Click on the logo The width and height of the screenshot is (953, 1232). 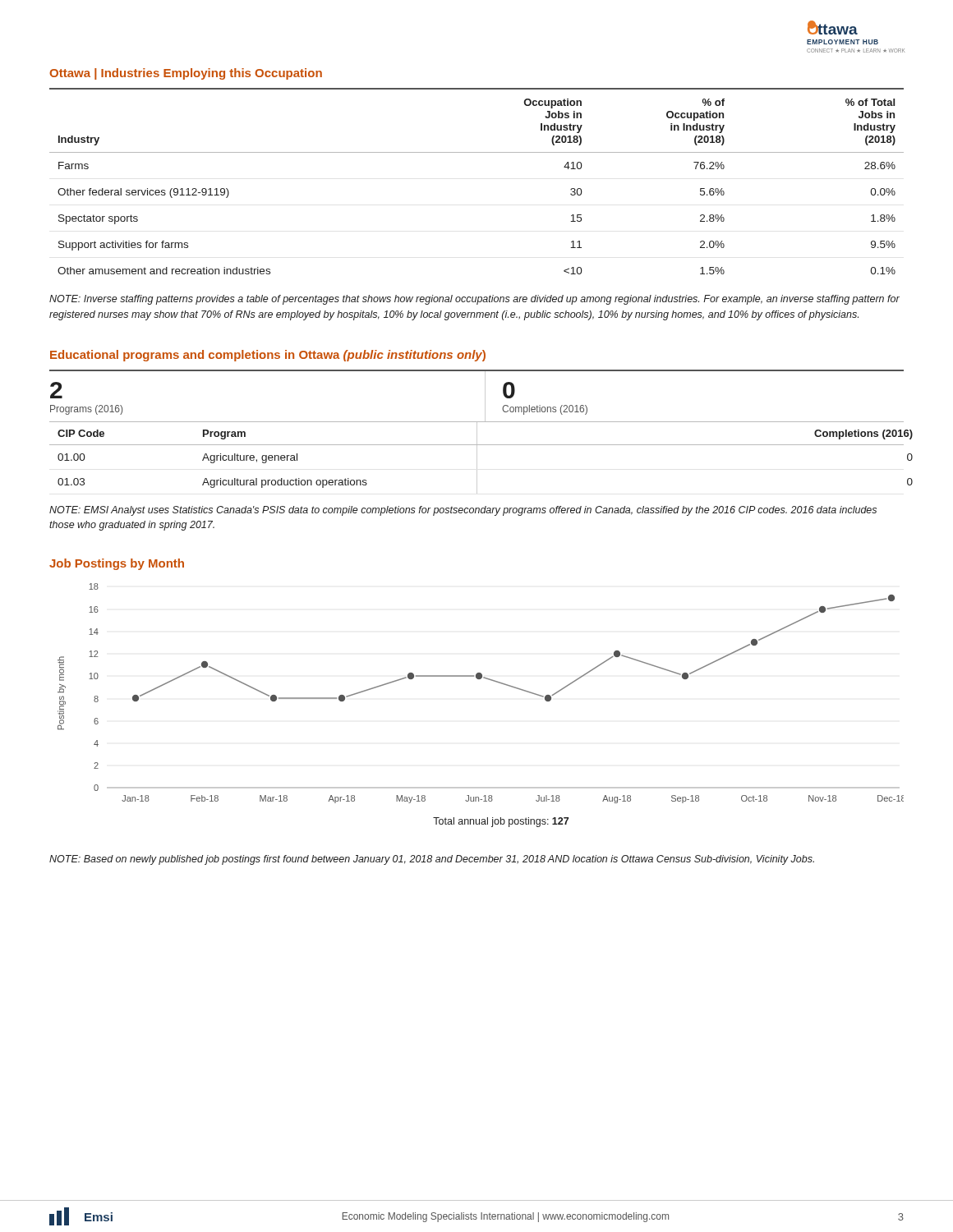tap(854, 40)
